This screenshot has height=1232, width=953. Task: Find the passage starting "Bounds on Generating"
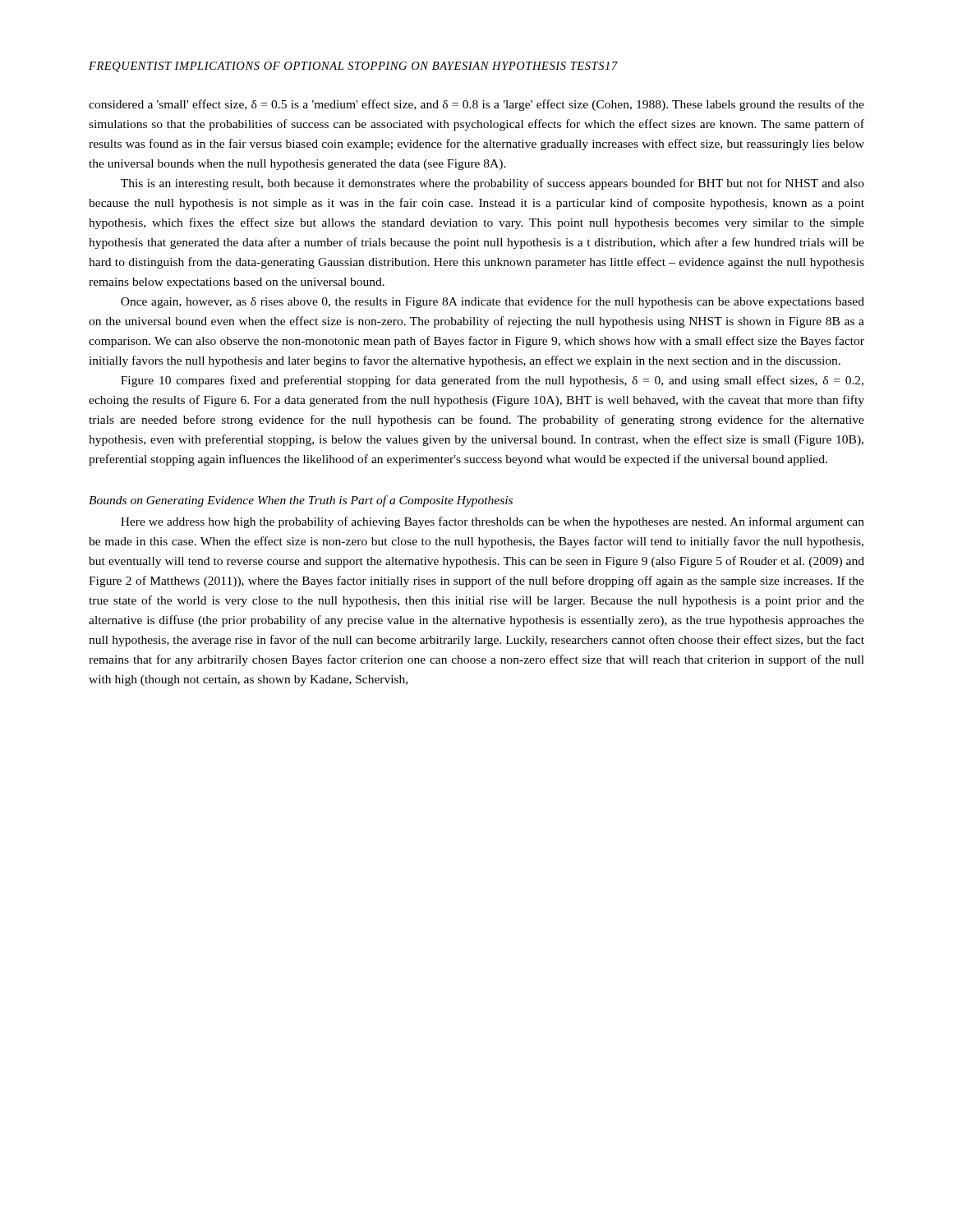point(301,500)
